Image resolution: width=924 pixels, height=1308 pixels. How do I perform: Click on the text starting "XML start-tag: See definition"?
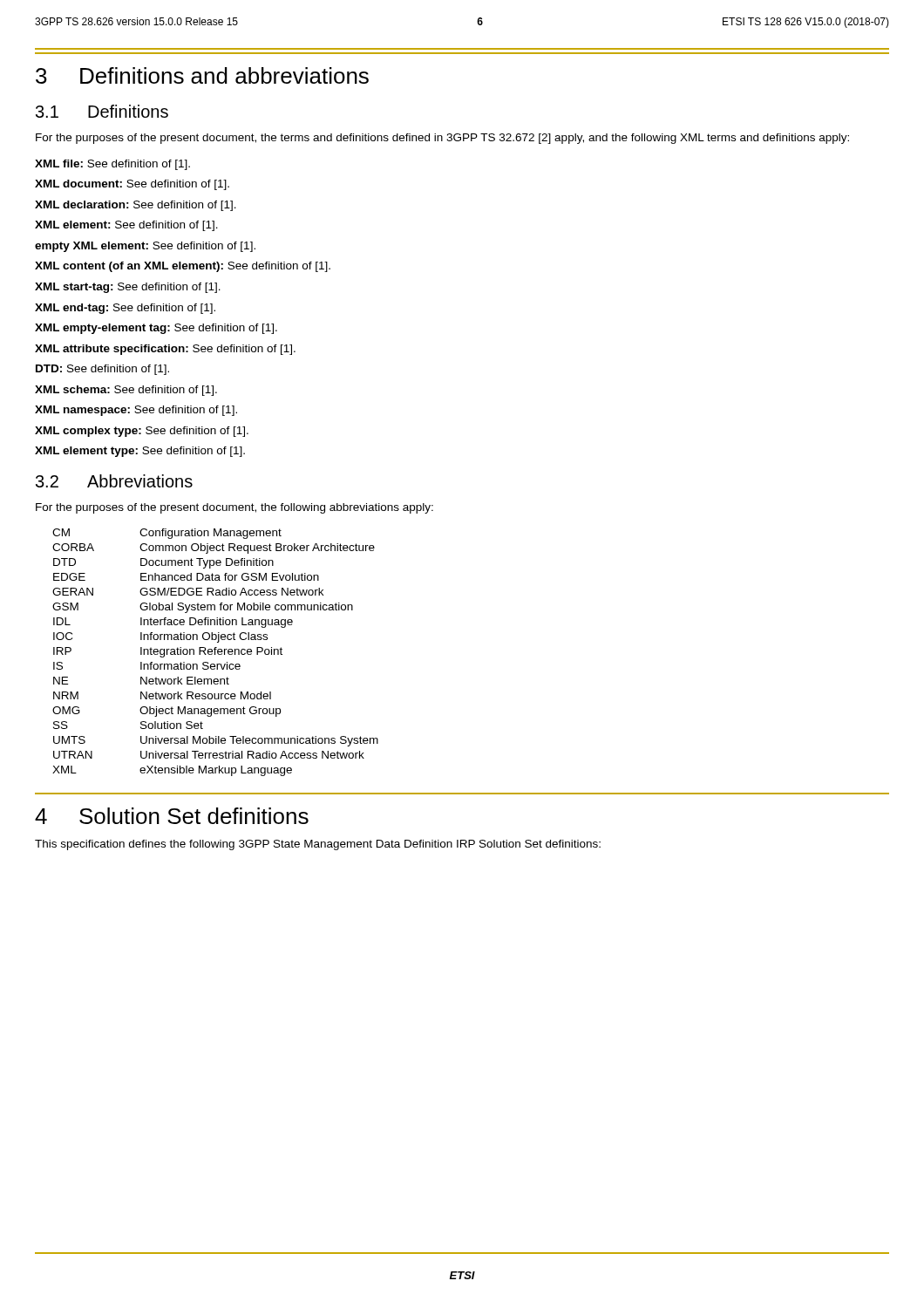(x=128, y=286)
